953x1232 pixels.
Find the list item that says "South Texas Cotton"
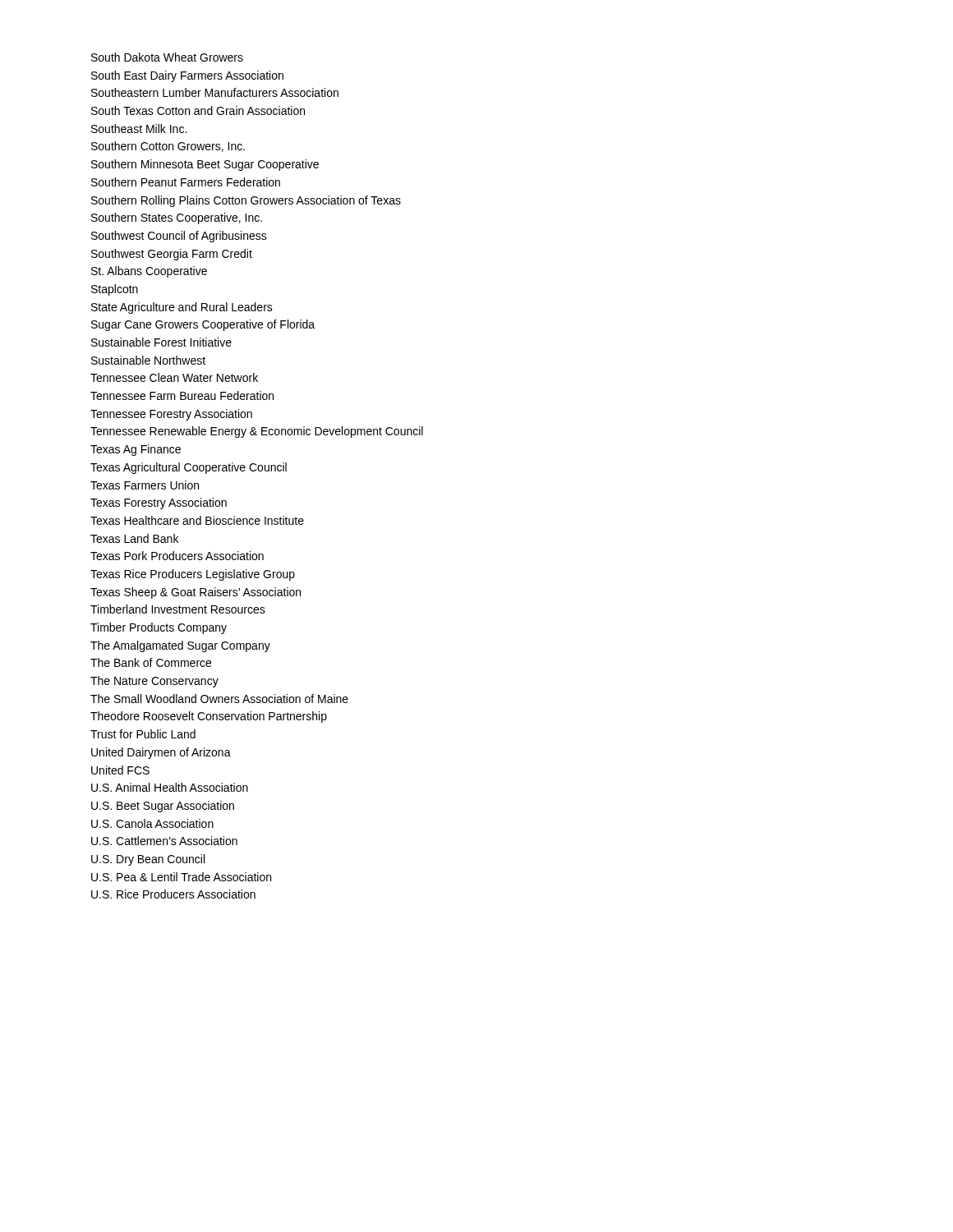[198, 111]
